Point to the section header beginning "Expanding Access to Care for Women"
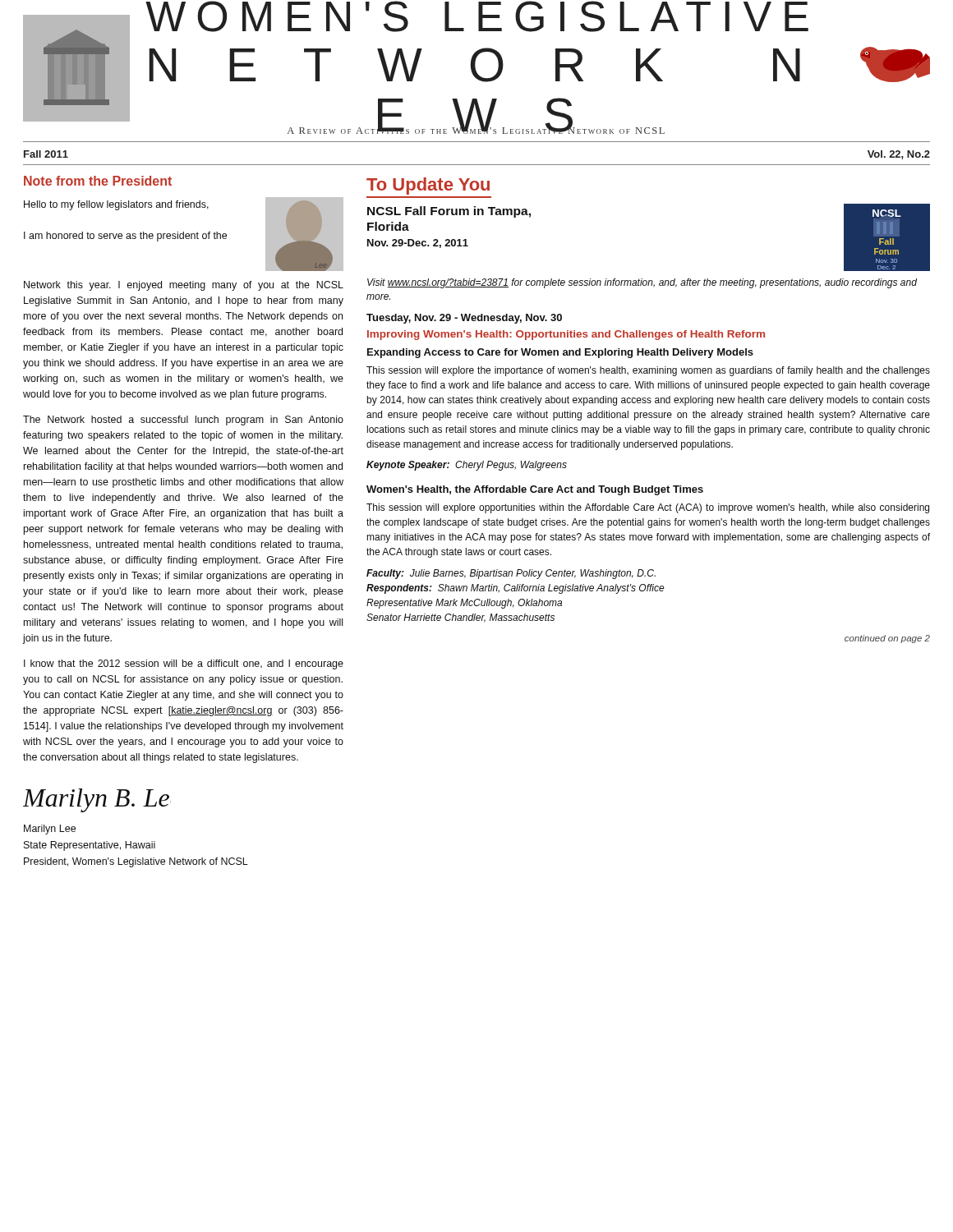 tap(560, 352)
